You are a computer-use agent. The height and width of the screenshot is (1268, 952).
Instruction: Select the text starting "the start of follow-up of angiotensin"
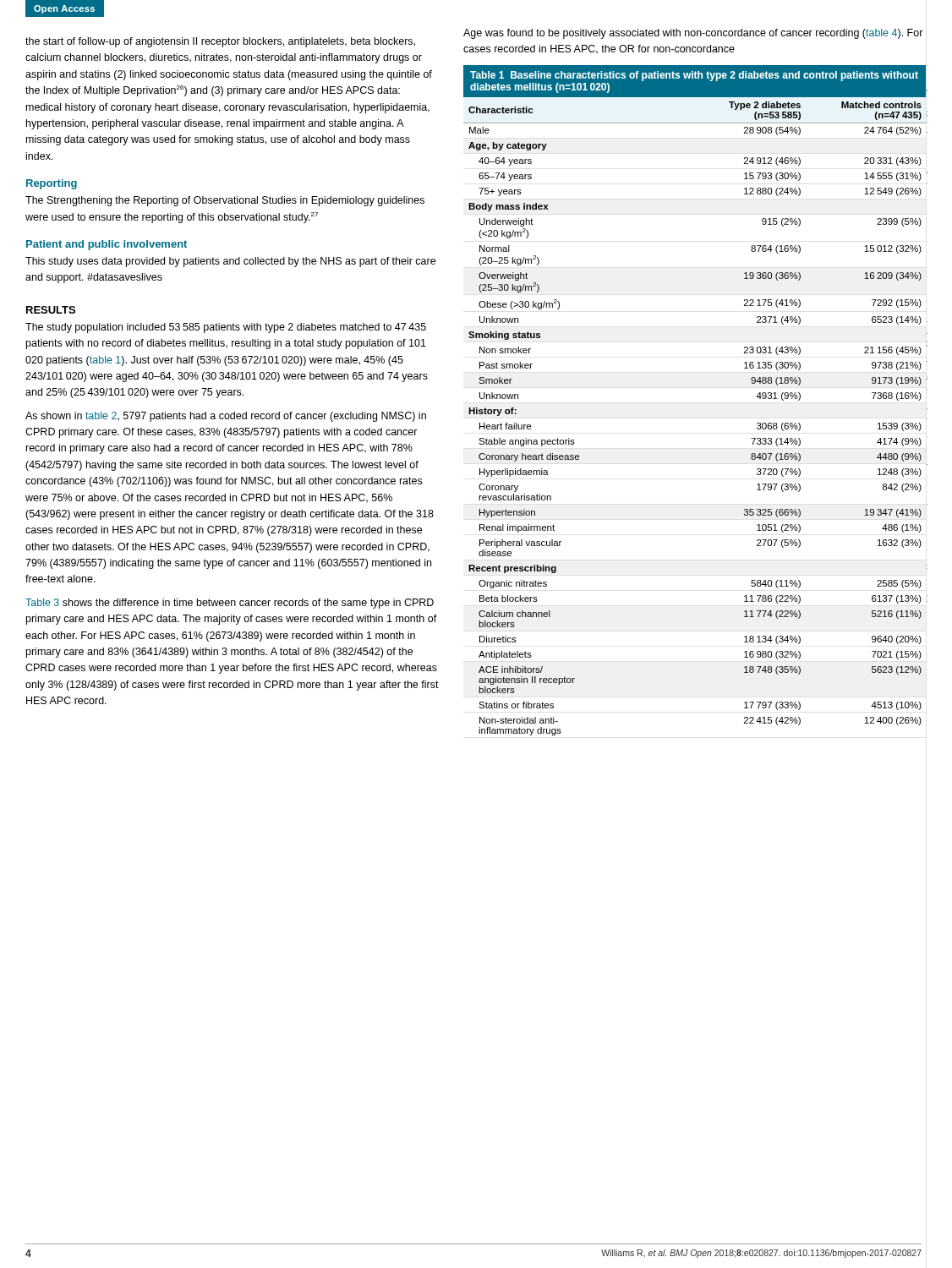tap(229, 99)
